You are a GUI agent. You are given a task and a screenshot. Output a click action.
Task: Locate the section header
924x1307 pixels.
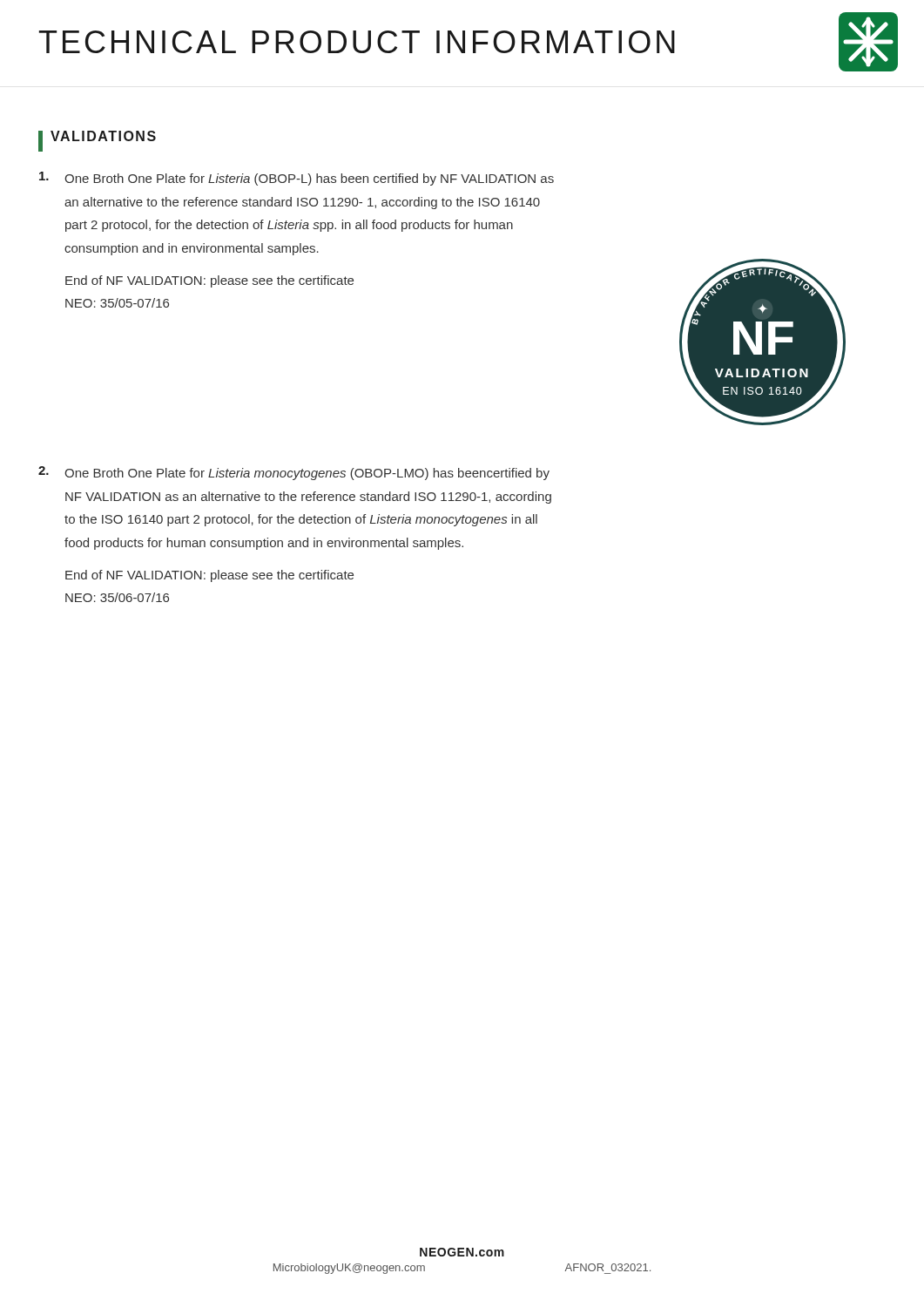point(104,136)
